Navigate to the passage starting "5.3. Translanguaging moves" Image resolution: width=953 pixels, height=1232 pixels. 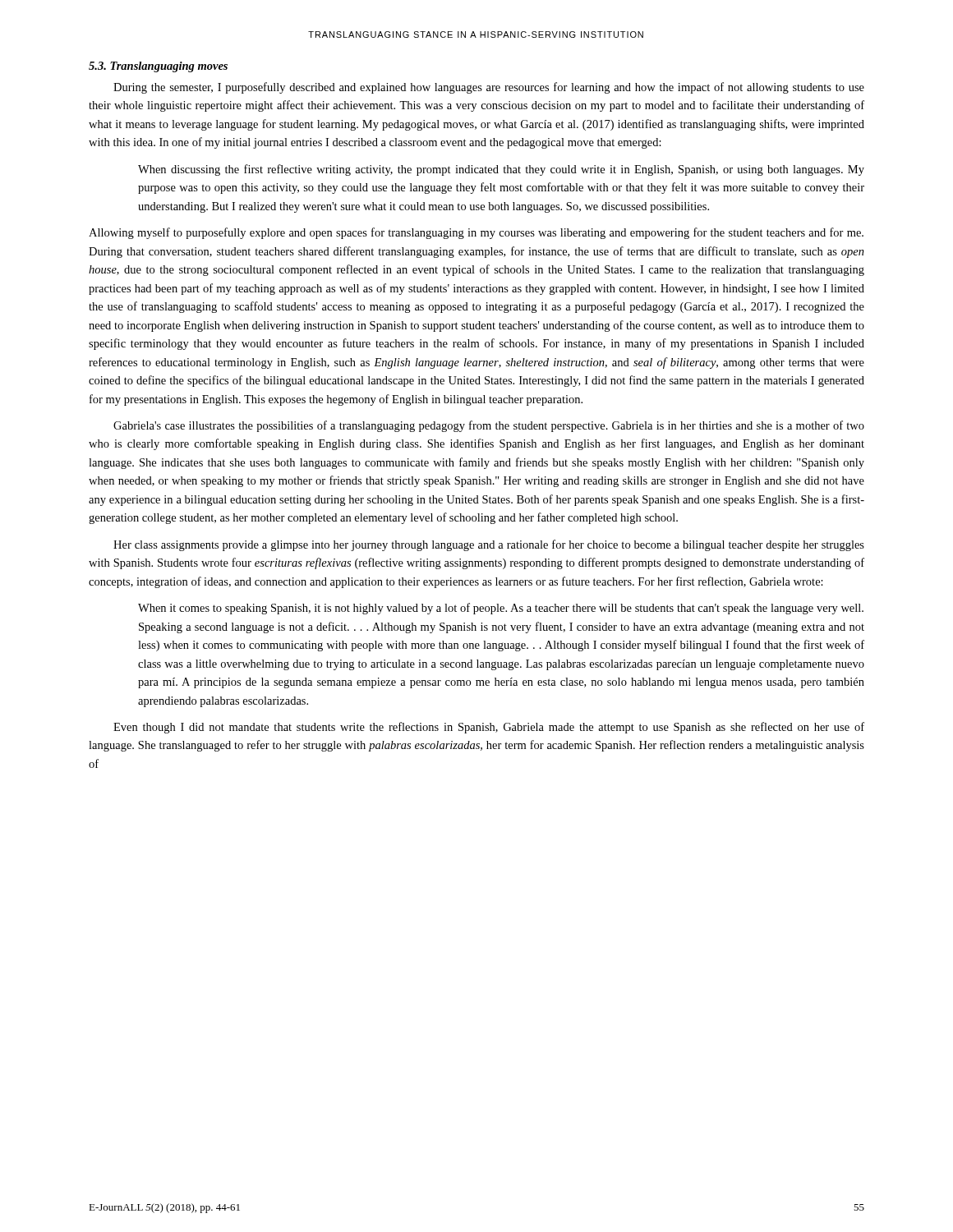[158, 66]
